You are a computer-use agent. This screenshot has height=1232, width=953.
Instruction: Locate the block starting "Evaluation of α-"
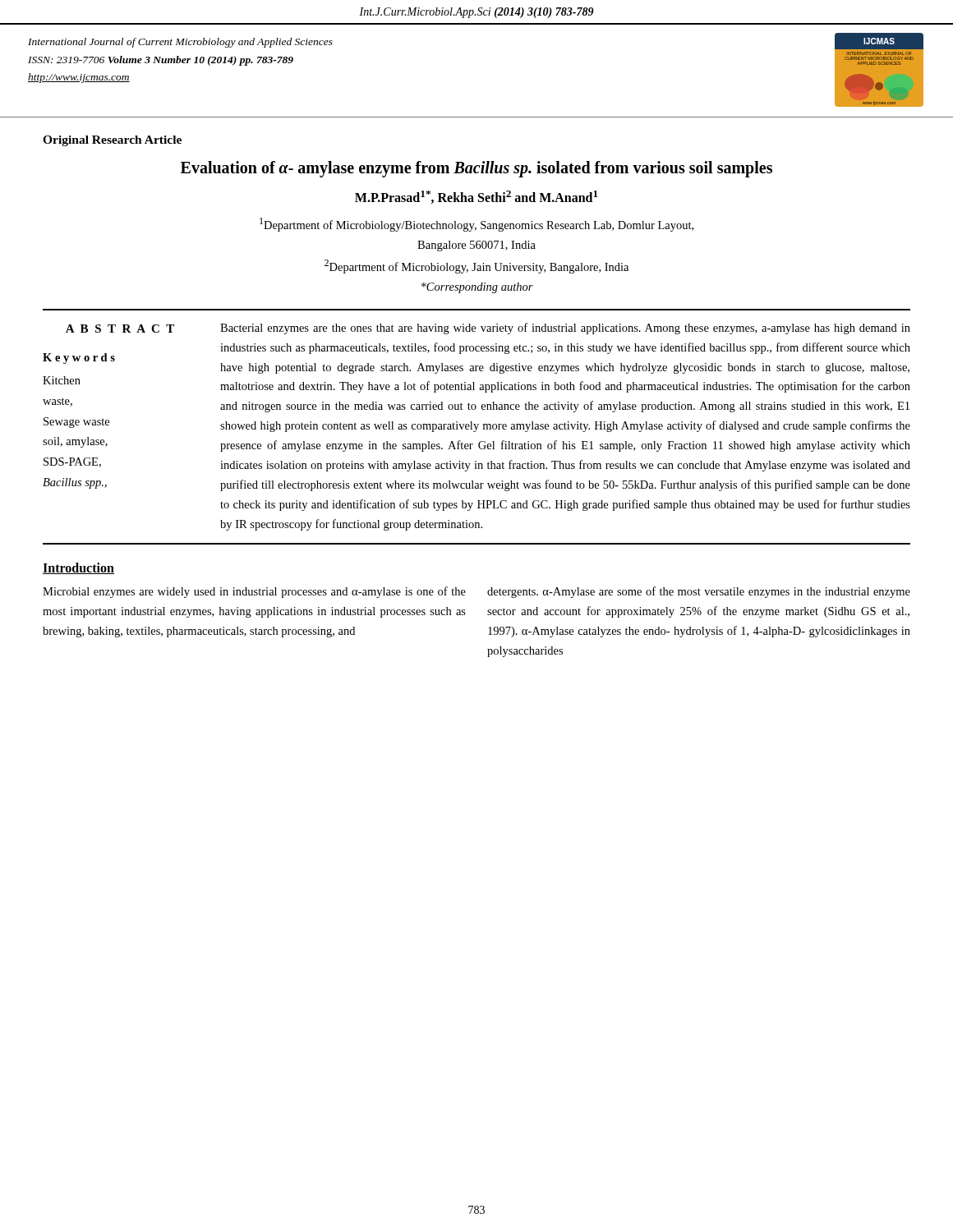click(476, 168)
